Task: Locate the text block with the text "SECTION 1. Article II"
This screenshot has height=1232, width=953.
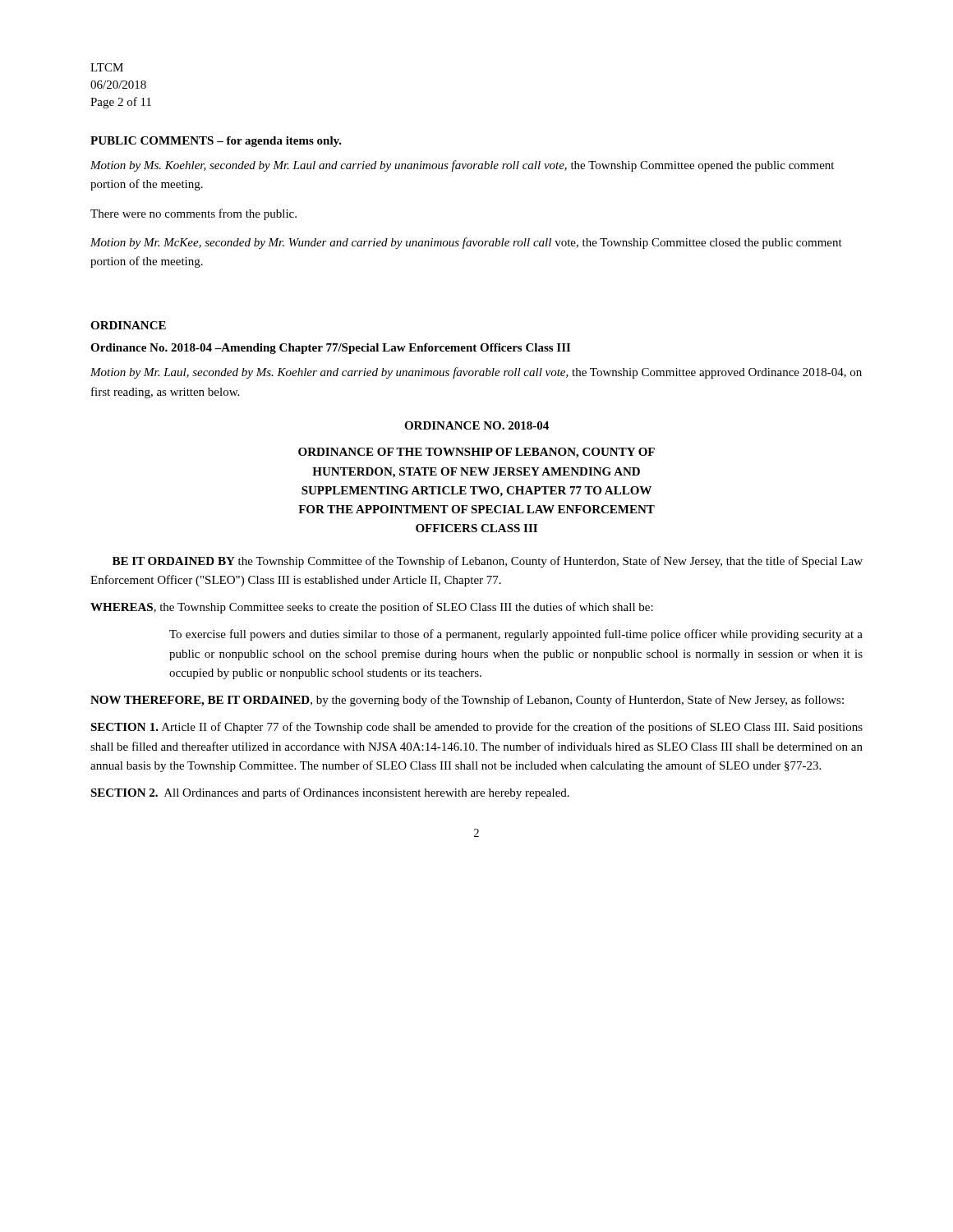Action: pyautogui.click(x=476, y=746)
